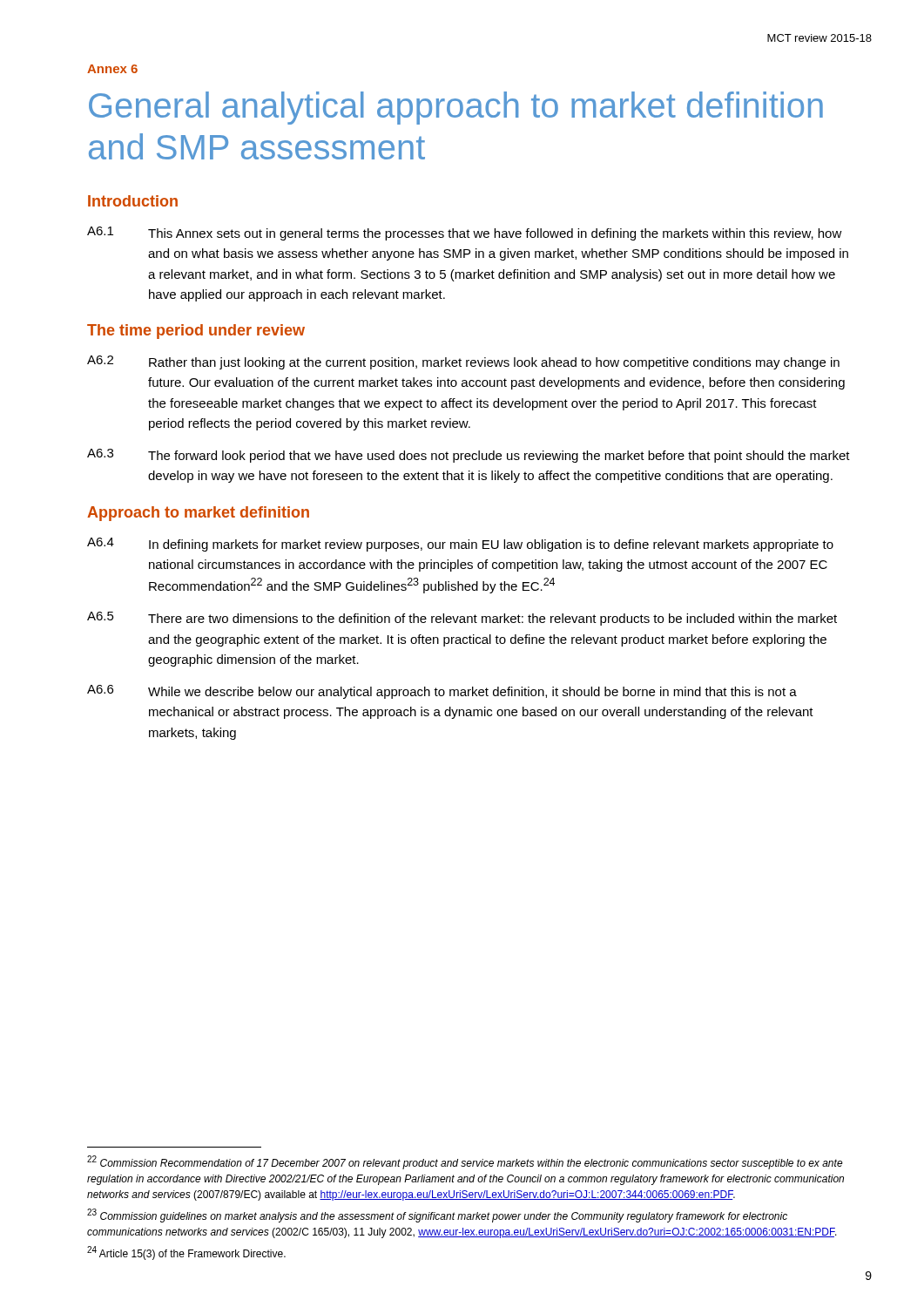Navigate to the text starting "Approach to market definition"
Viewport: 924px width, 1307px height.
point(199,512)
